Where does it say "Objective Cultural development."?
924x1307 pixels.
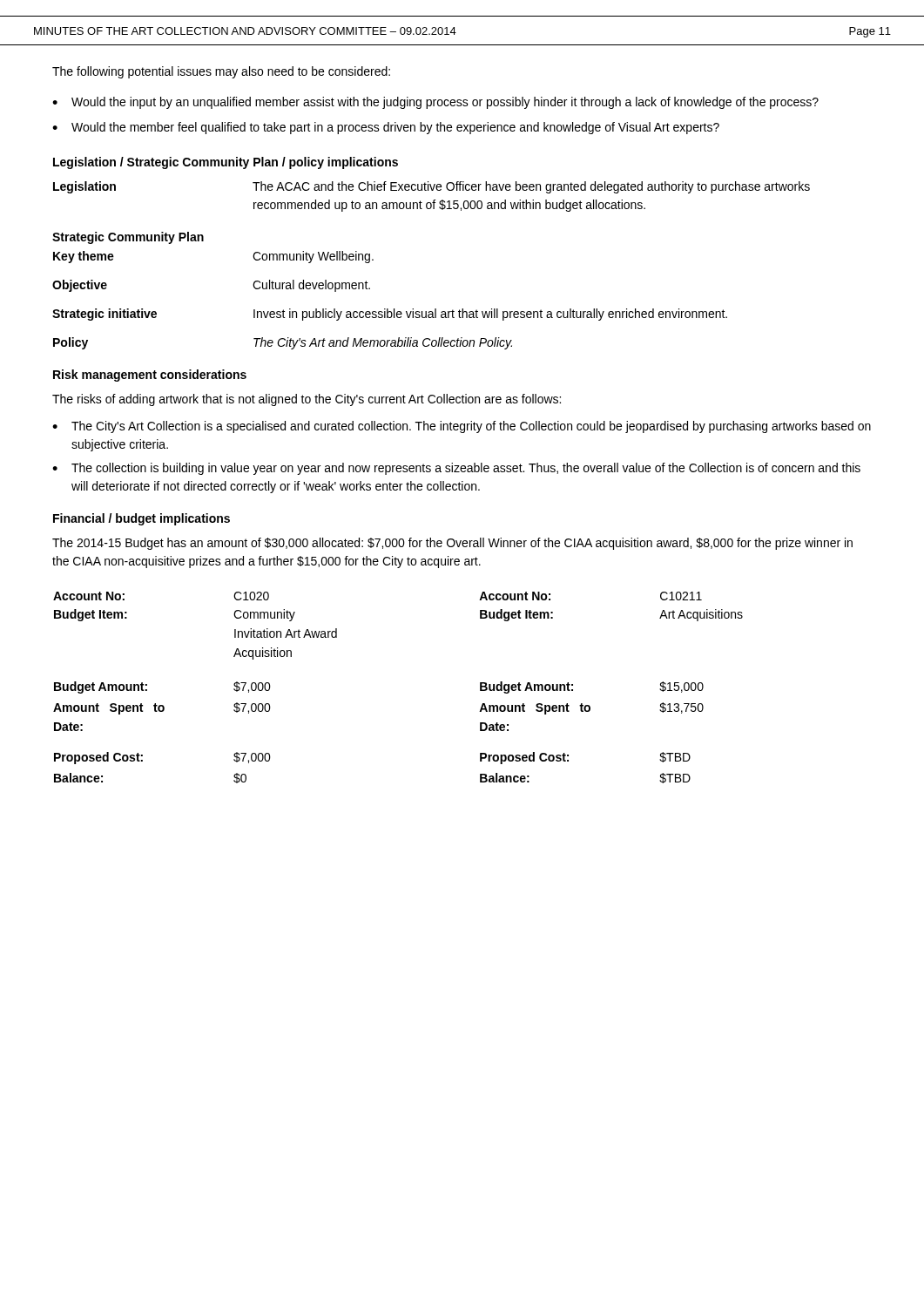[88, 285]
